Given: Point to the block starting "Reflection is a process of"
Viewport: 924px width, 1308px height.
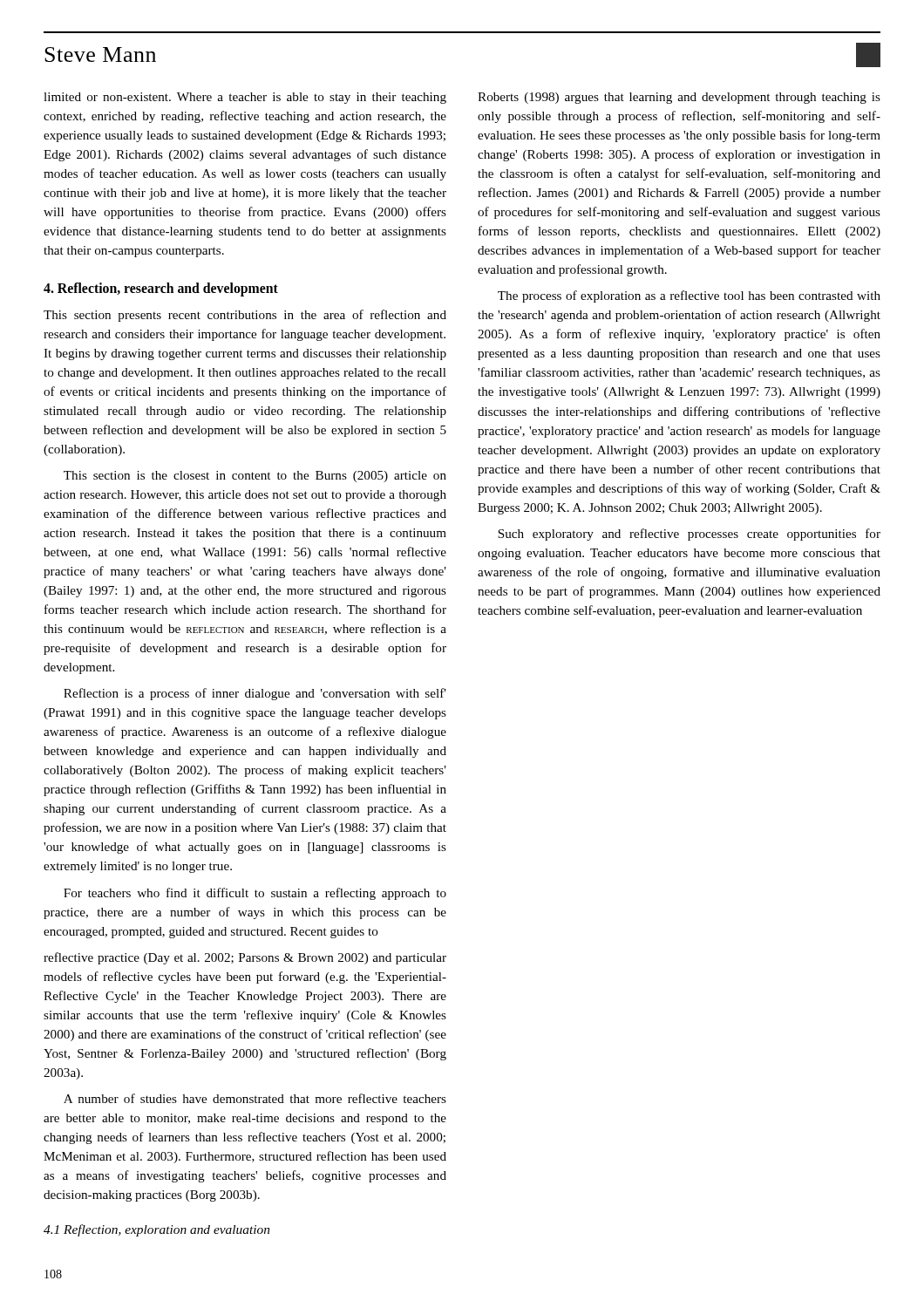Looking at the screenshot, I should click(245, 780).
